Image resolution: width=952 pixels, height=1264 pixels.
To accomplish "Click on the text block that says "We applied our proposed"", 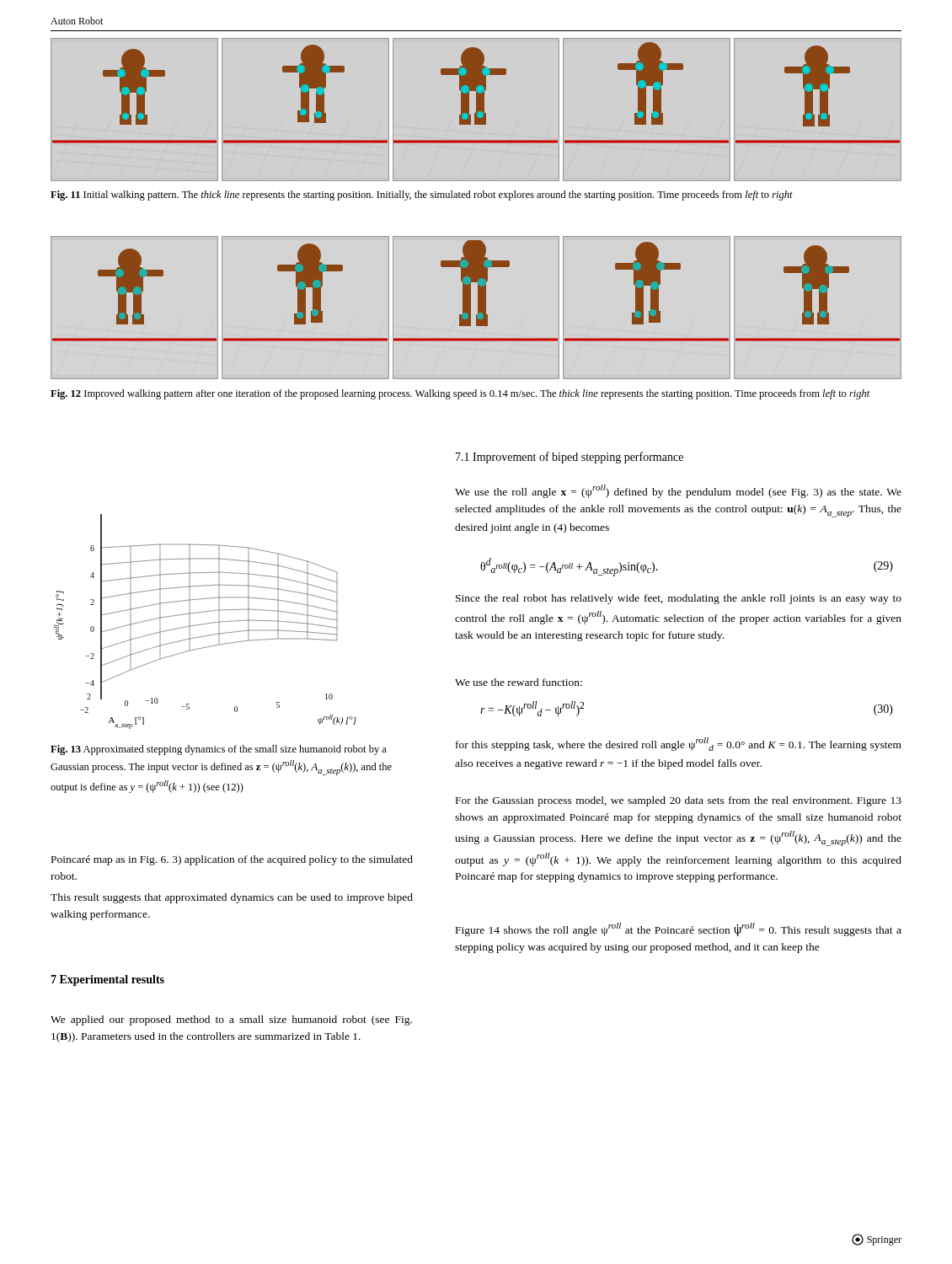I will pos(232,1028).
